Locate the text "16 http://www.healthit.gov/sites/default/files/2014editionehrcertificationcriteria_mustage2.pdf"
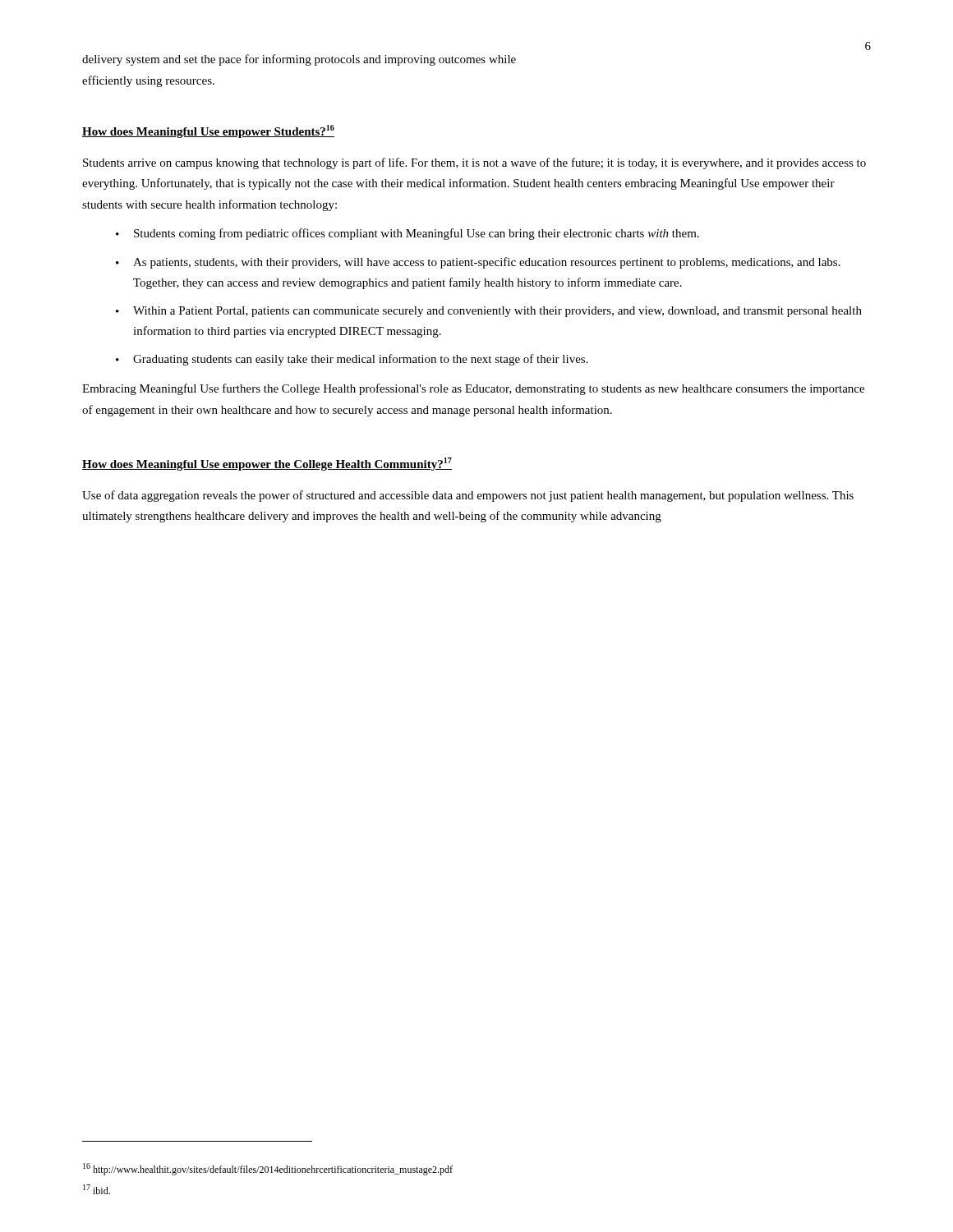The height and width of the screenshot is (1232, 953). point(267,1168)
